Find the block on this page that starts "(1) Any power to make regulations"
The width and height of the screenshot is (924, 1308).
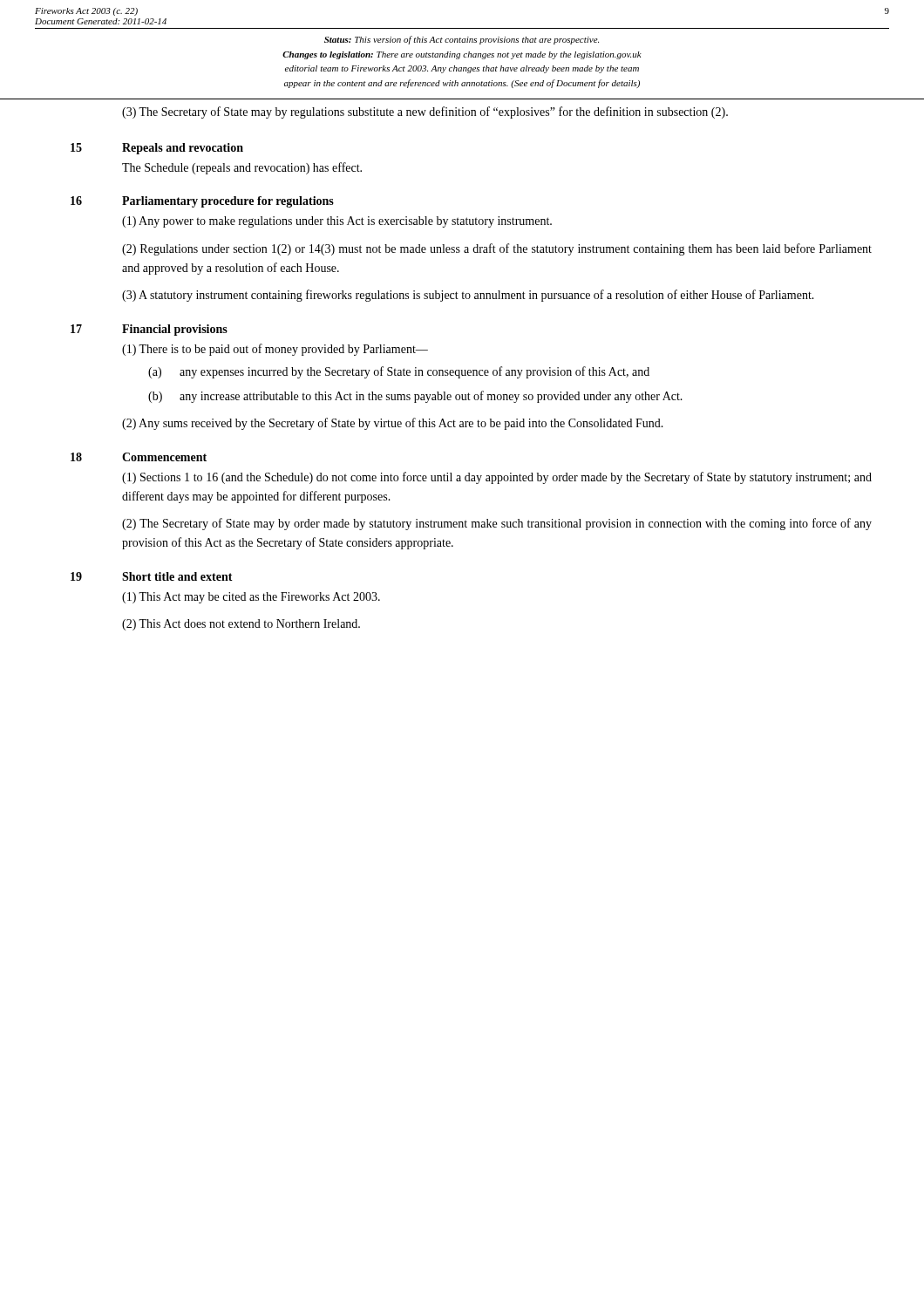coord(337,221)
